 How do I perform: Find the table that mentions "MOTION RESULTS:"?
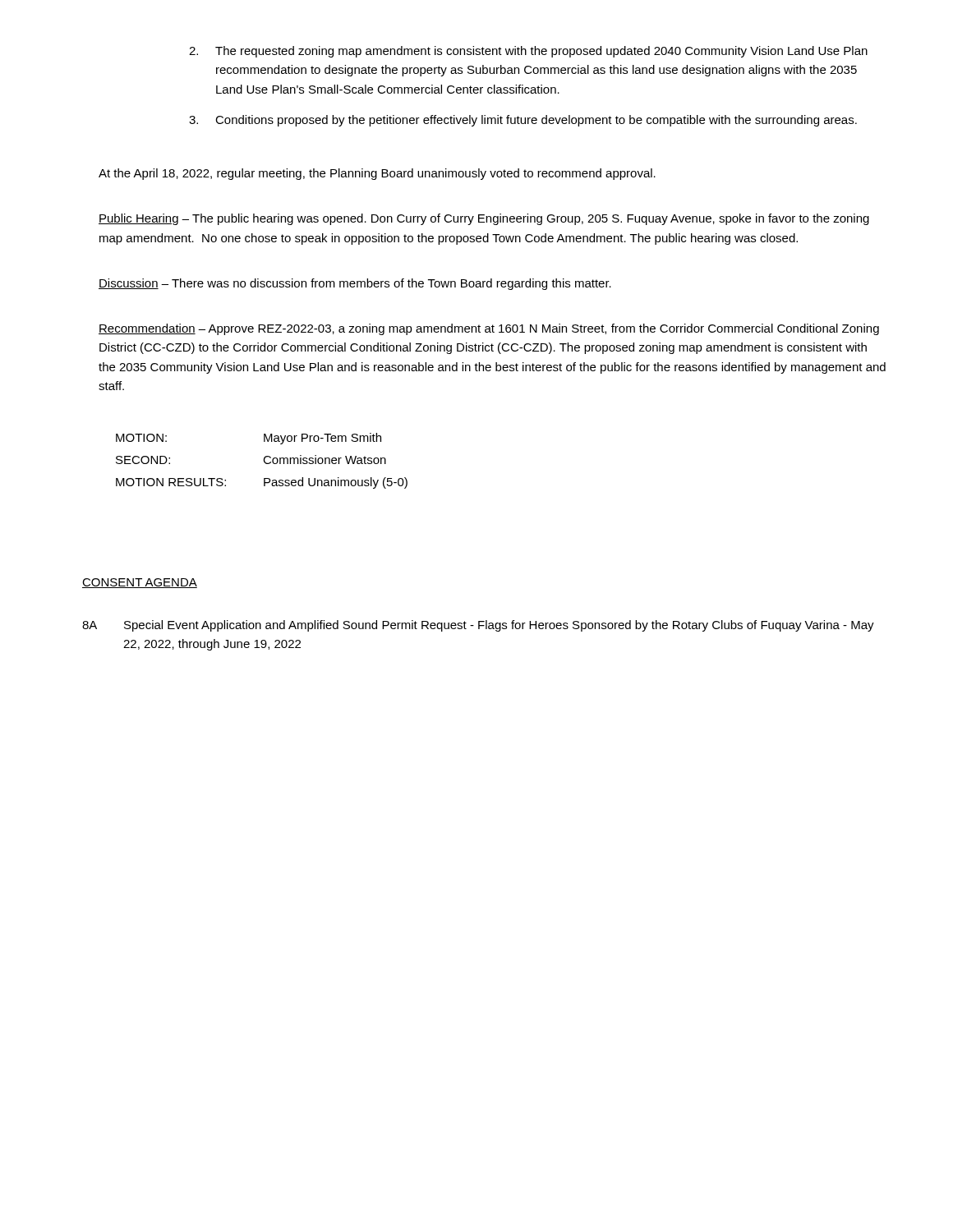[493, 460]
